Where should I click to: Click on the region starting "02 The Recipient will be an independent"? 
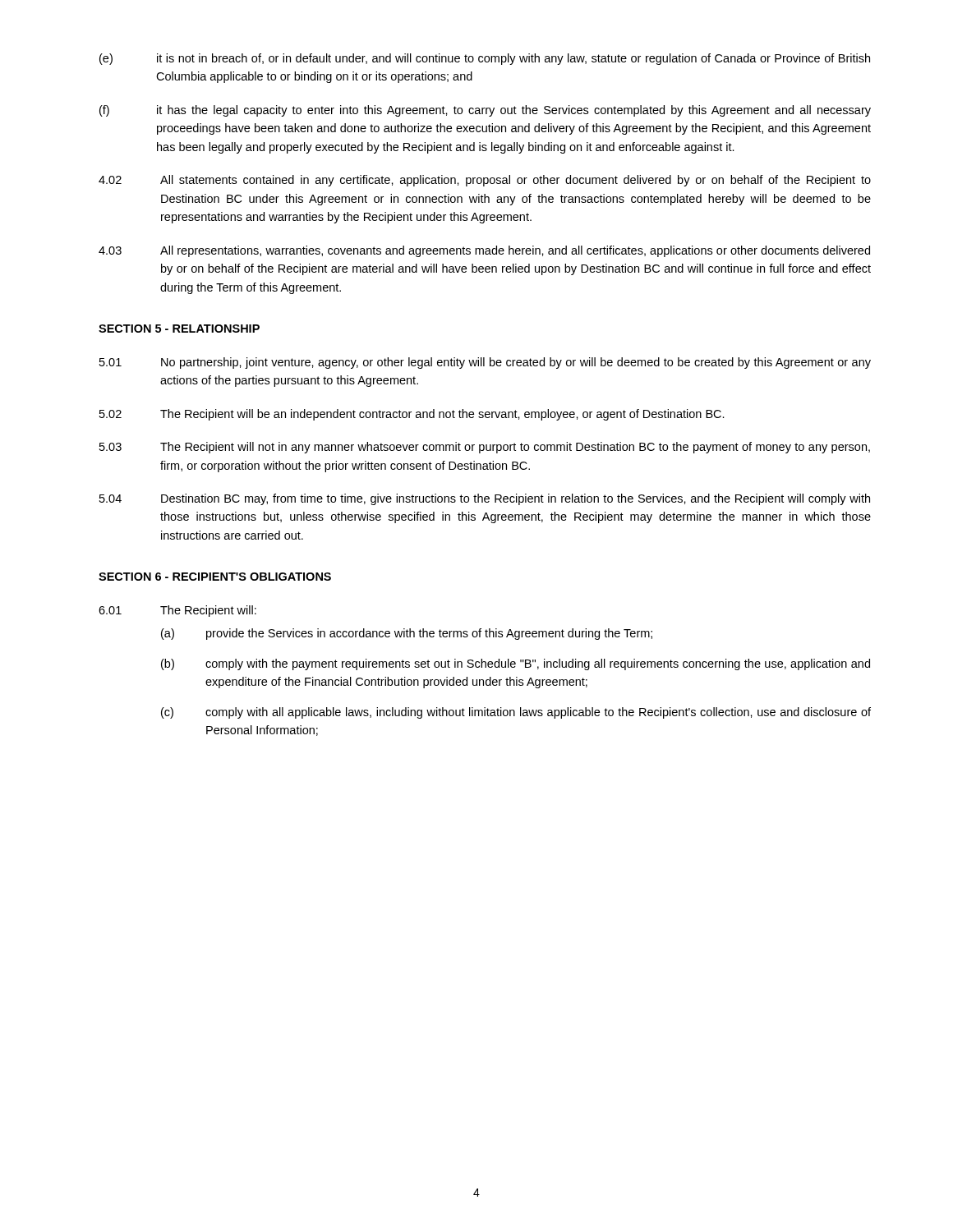485,414
